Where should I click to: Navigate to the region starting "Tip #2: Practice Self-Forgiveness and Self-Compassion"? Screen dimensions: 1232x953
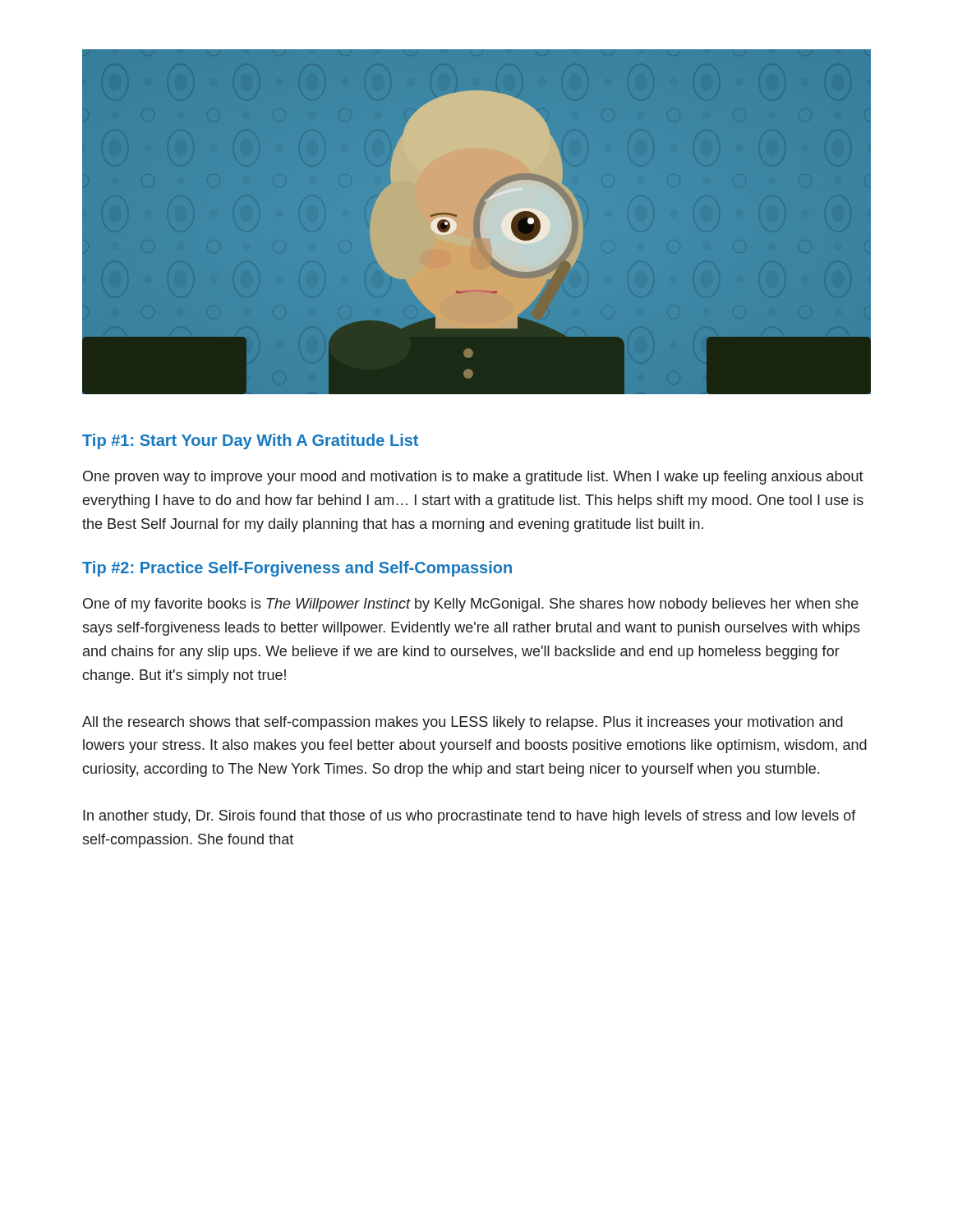point(297,568)
